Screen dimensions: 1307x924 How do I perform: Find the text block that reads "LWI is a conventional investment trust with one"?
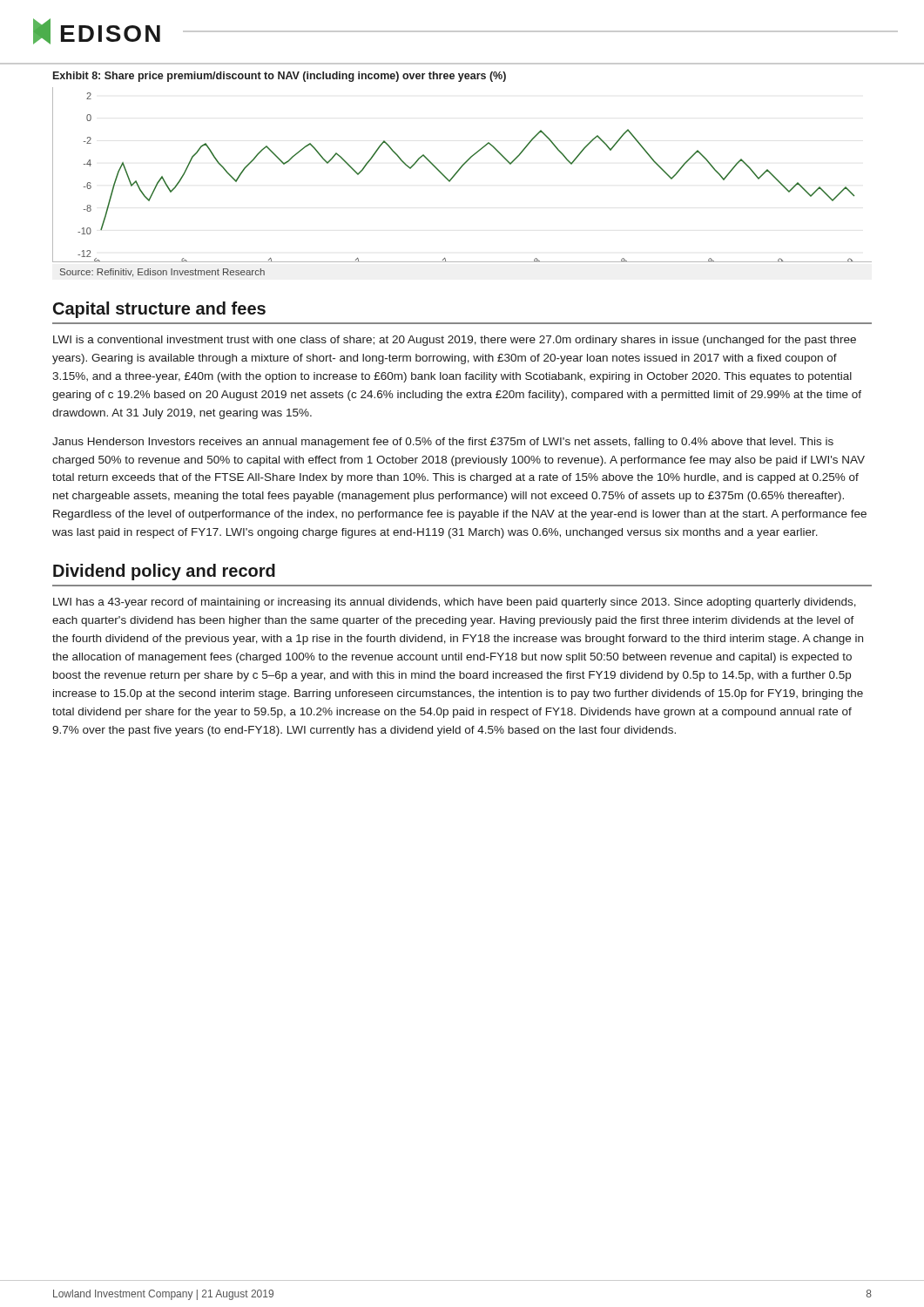[457, 376]
